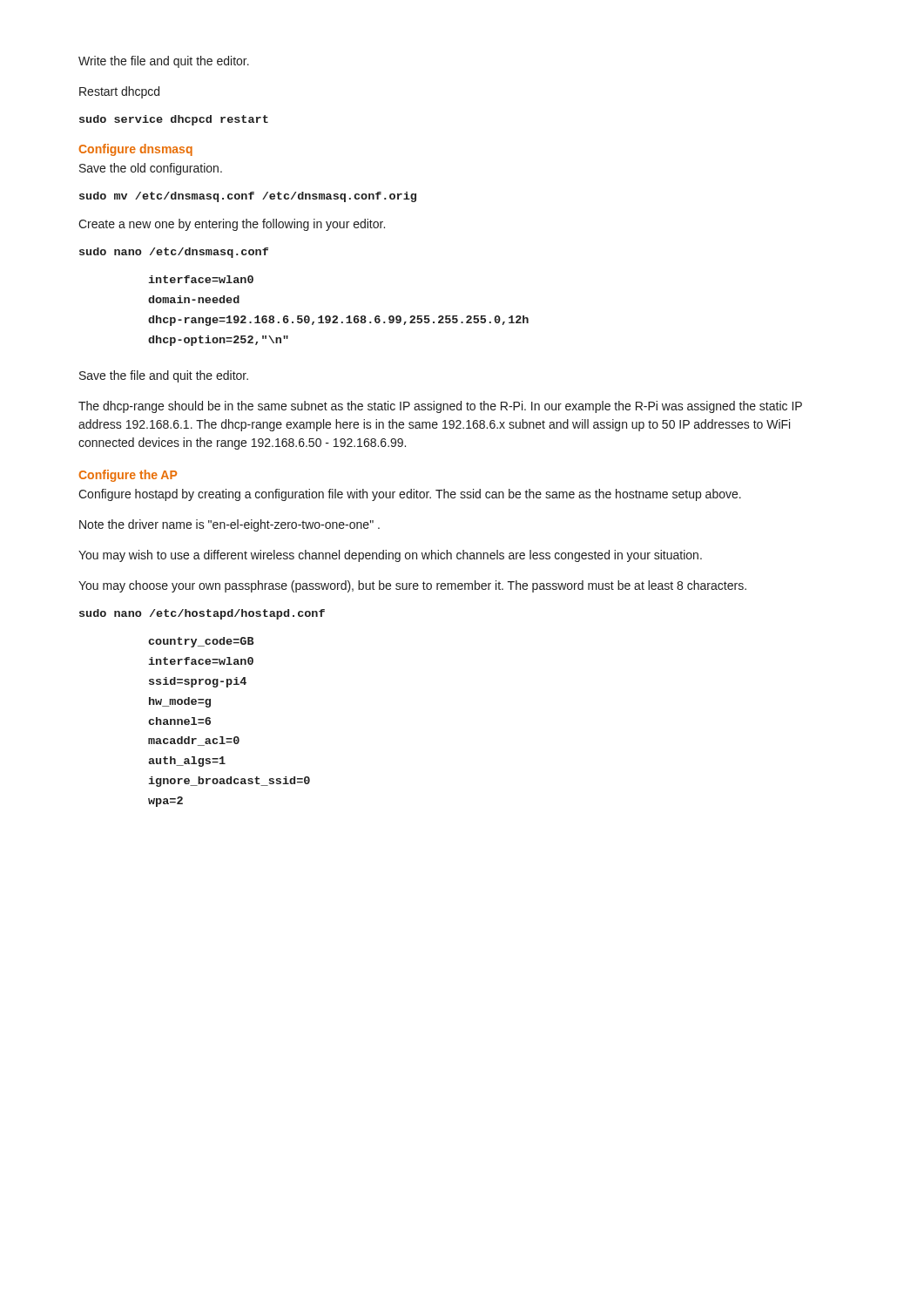This screenshot has height=1307, width=924.
Task: Click on the region starting "Configure hostapd by creating a configuration file"
Action: [410, 494]
